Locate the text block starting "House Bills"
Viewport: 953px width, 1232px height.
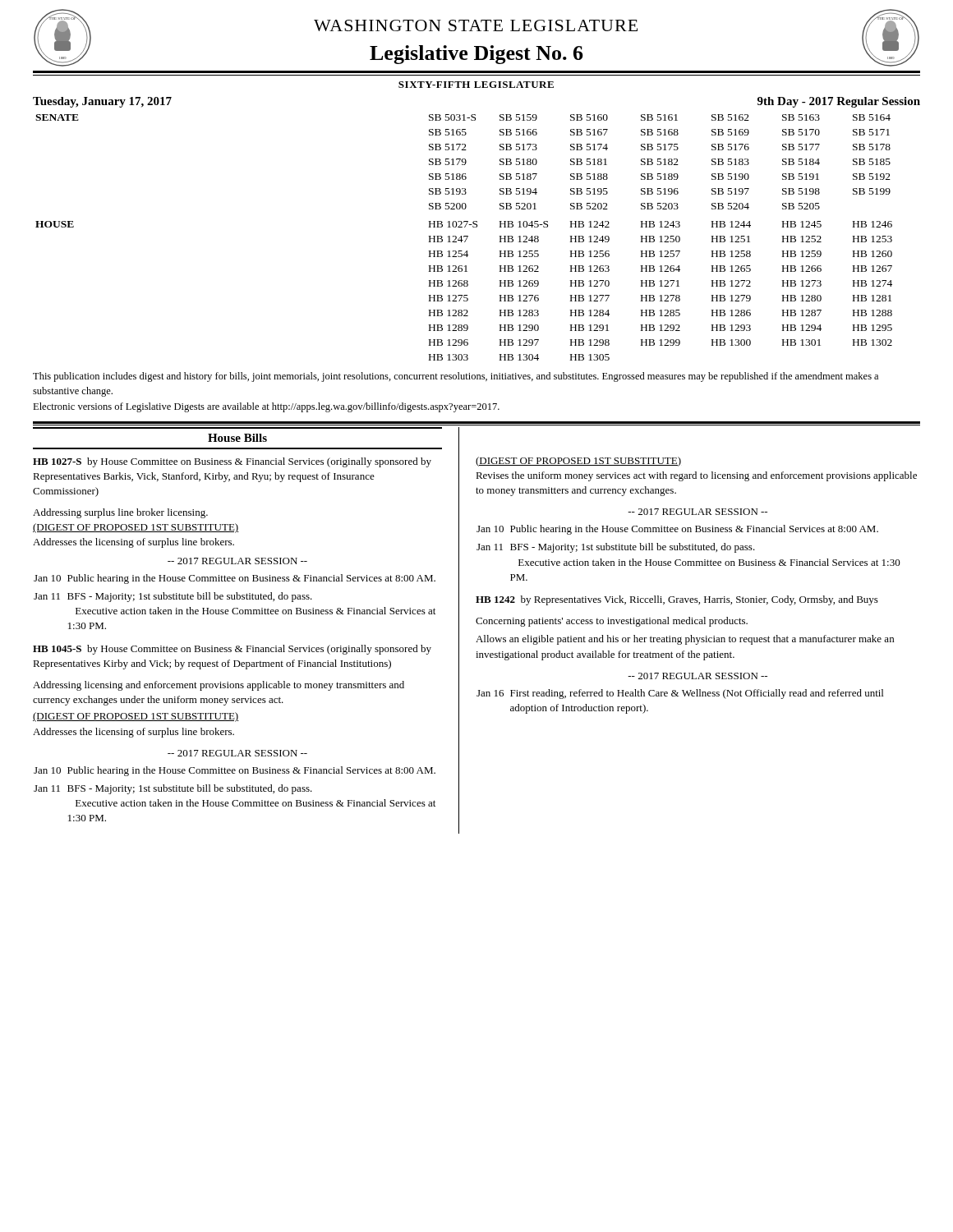tap(237, 437)
